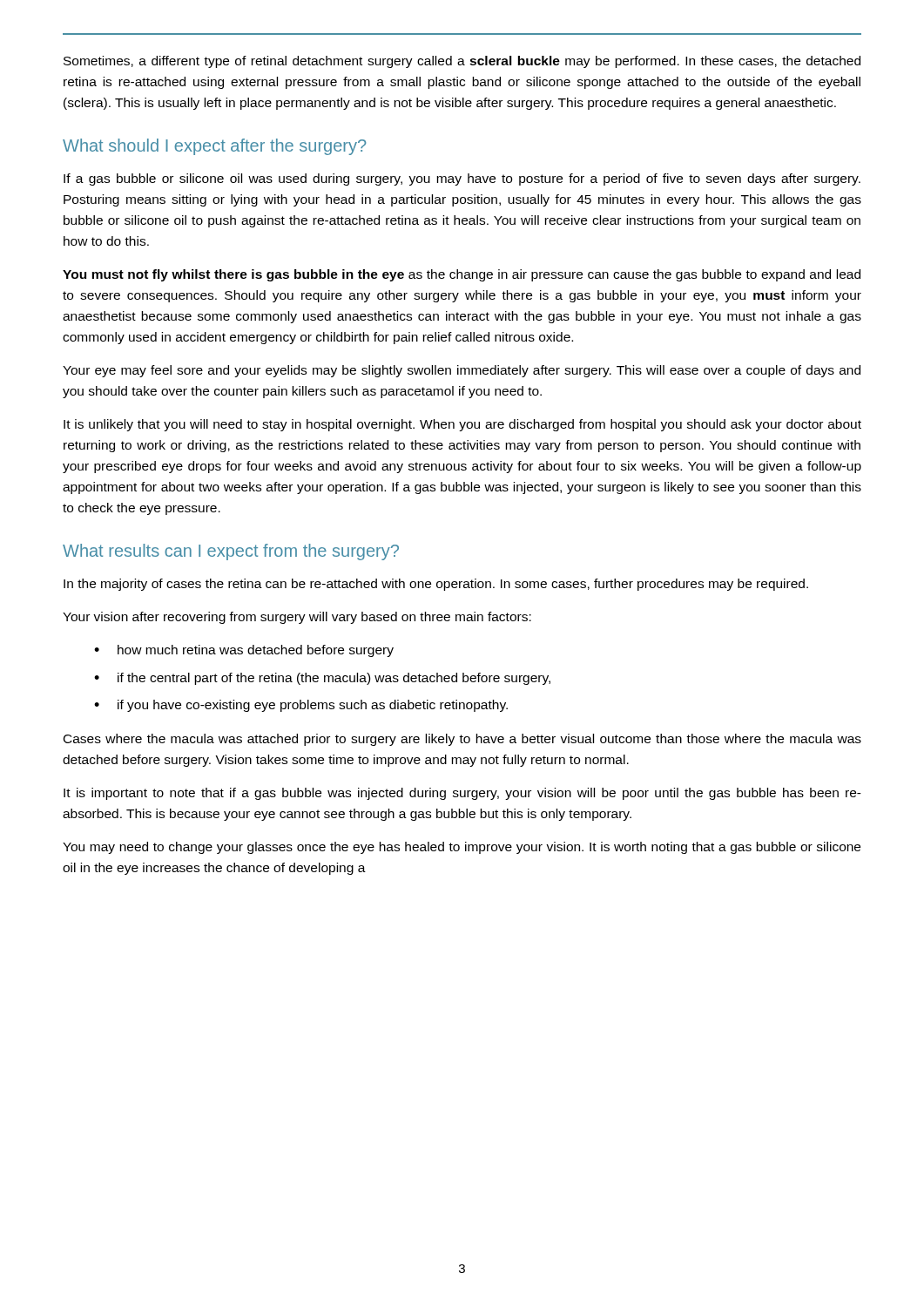Find the list item with the text "• if you have co-existing"
This screenshot has width=924, height=1307.
pyautogui.click(x=301, y=705)
